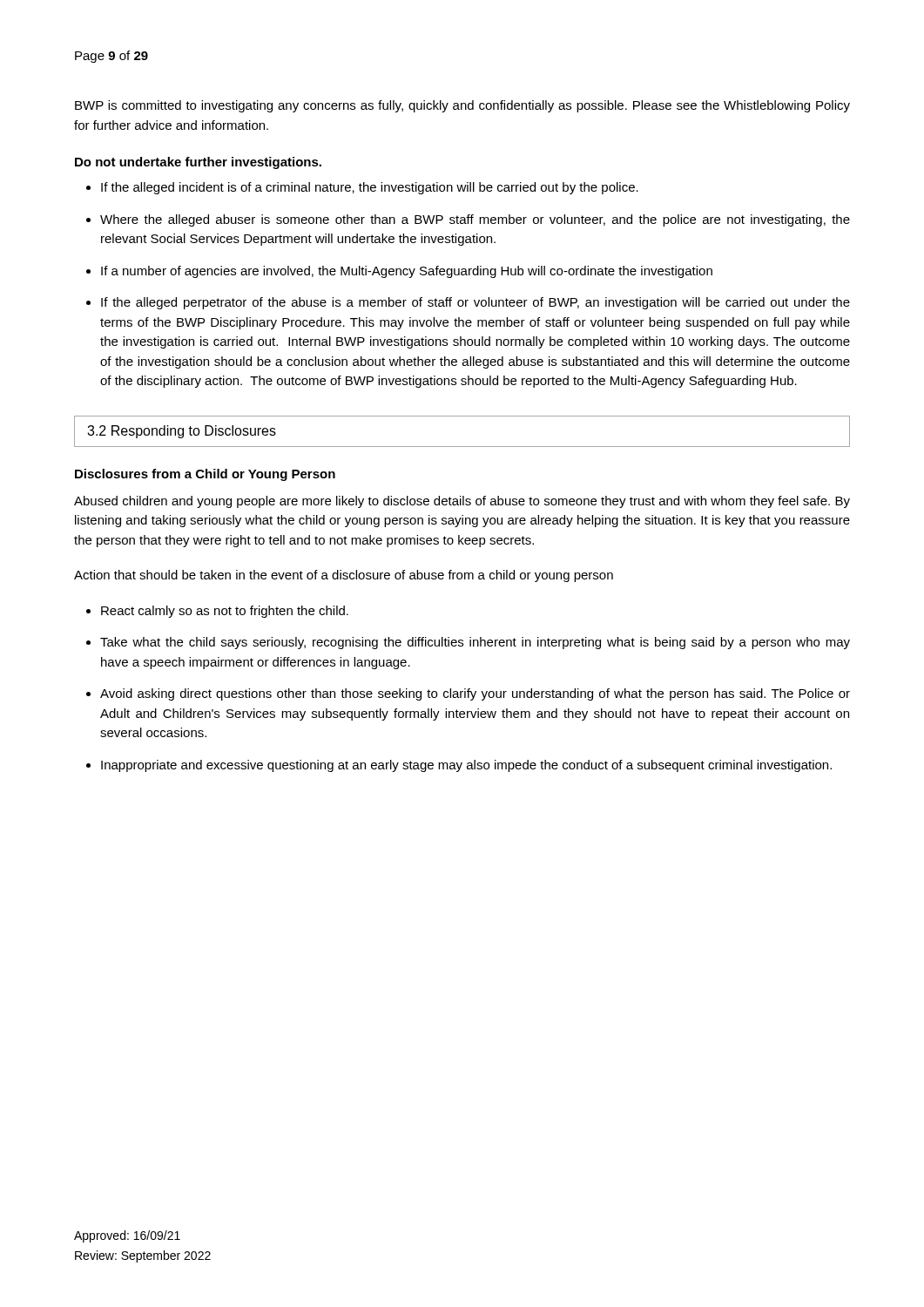Point to the text block starting "React calmly so"

pyautogui.click(x=225, y=610)
